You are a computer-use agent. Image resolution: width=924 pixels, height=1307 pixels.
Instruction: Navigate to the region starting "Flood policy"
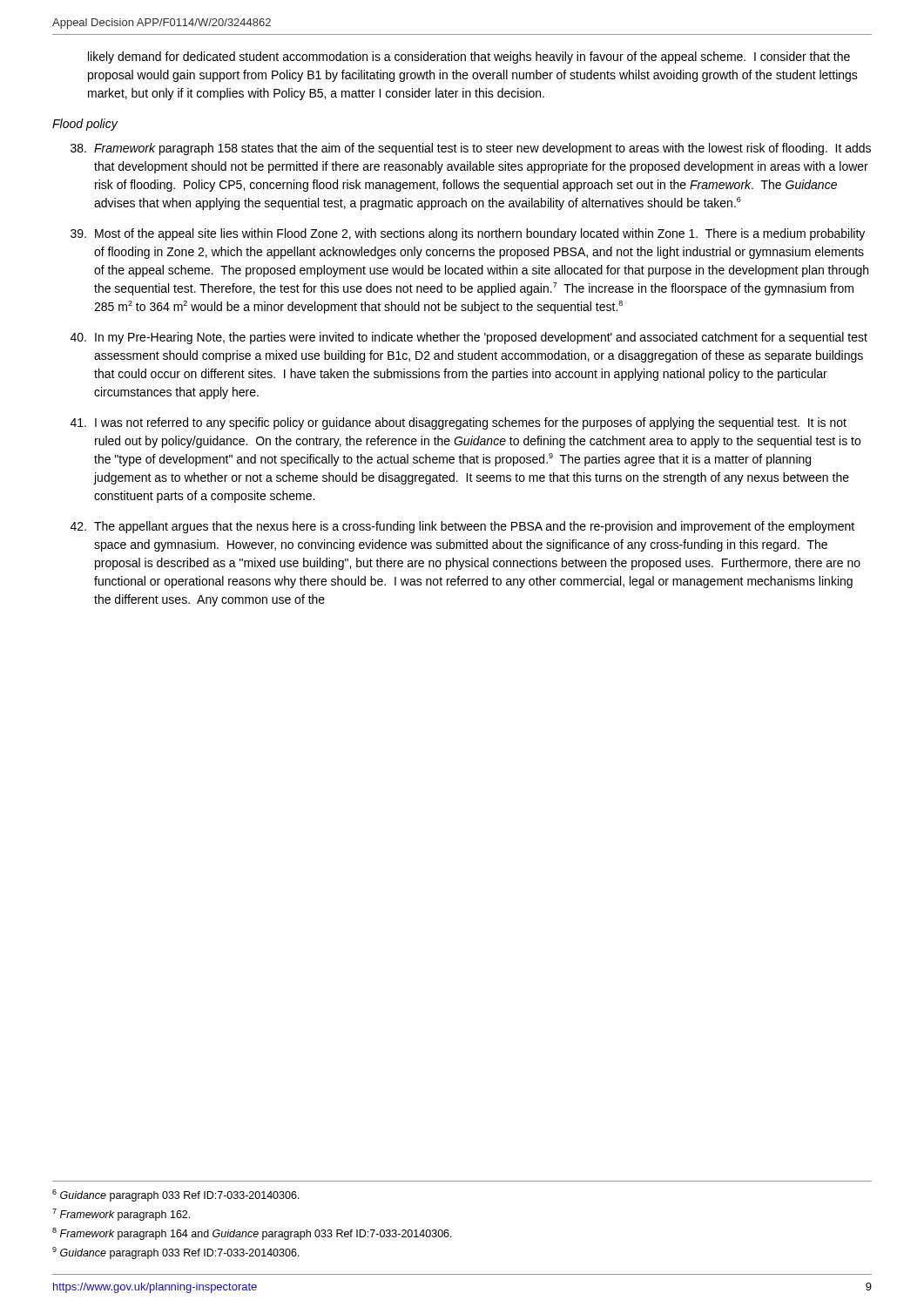85,124
